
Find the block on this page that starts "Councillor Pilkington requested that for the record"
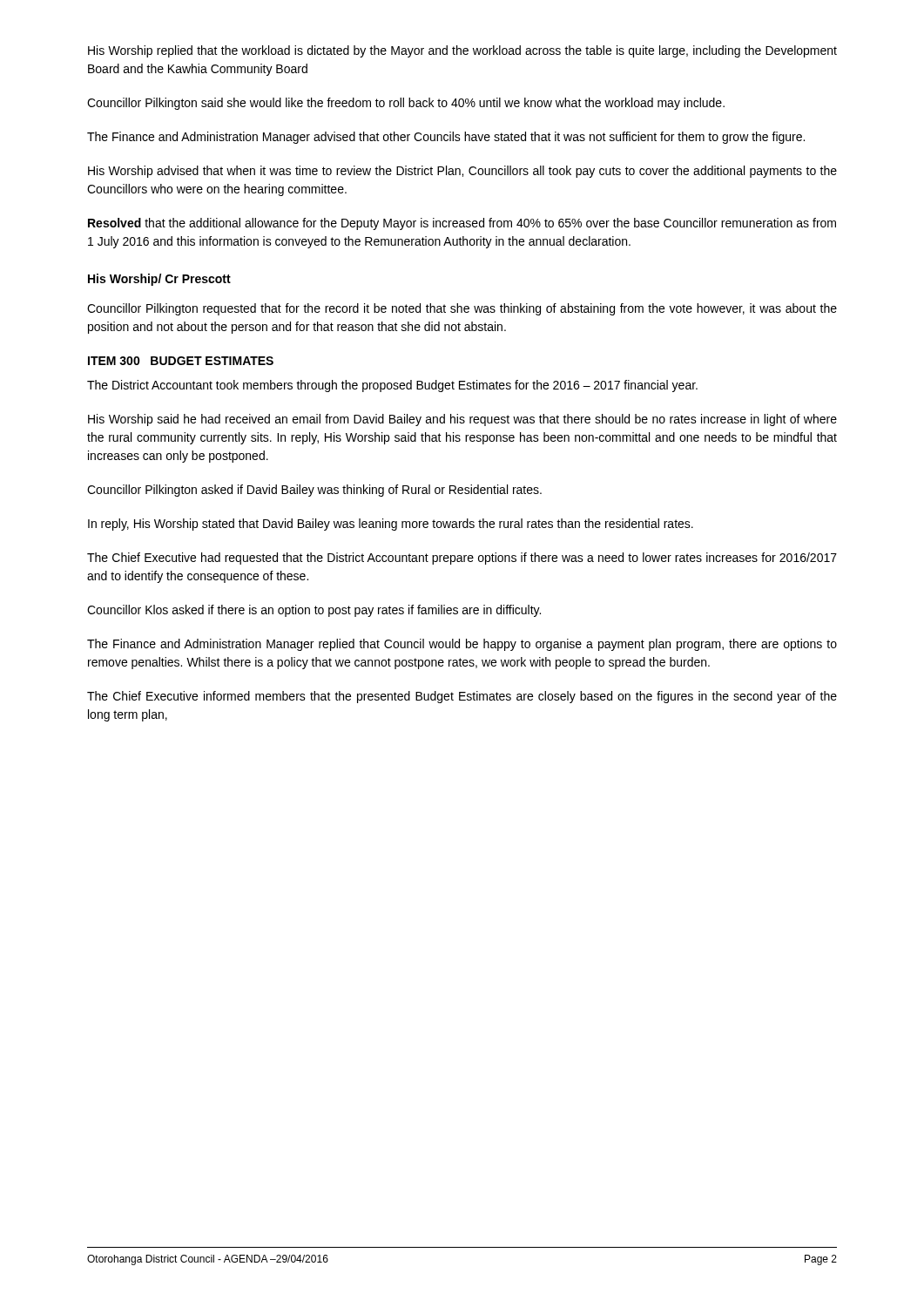point(462,318)
